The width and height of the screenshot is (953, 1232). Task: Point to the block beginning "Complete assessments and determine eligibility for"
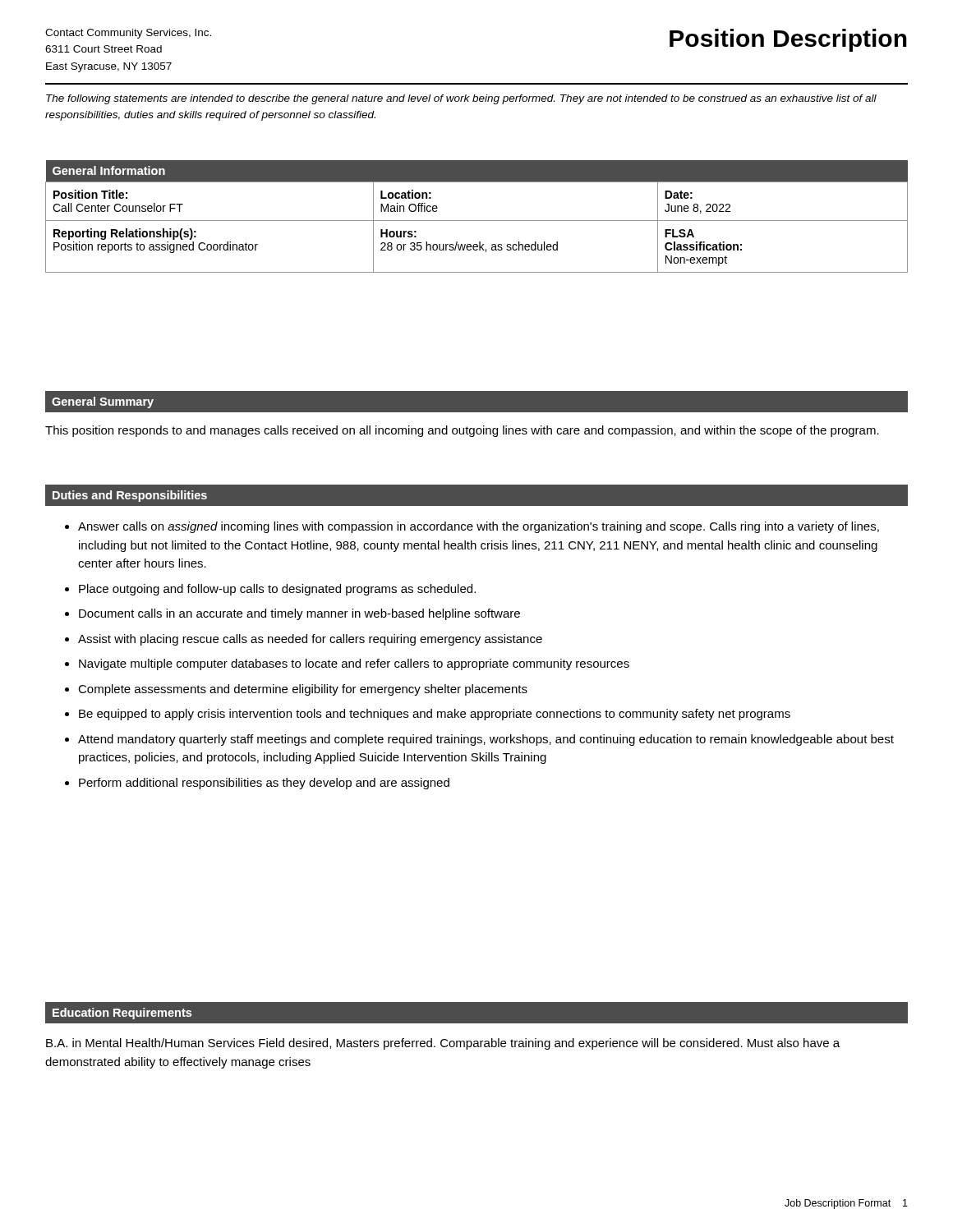[x=303, y=688]
